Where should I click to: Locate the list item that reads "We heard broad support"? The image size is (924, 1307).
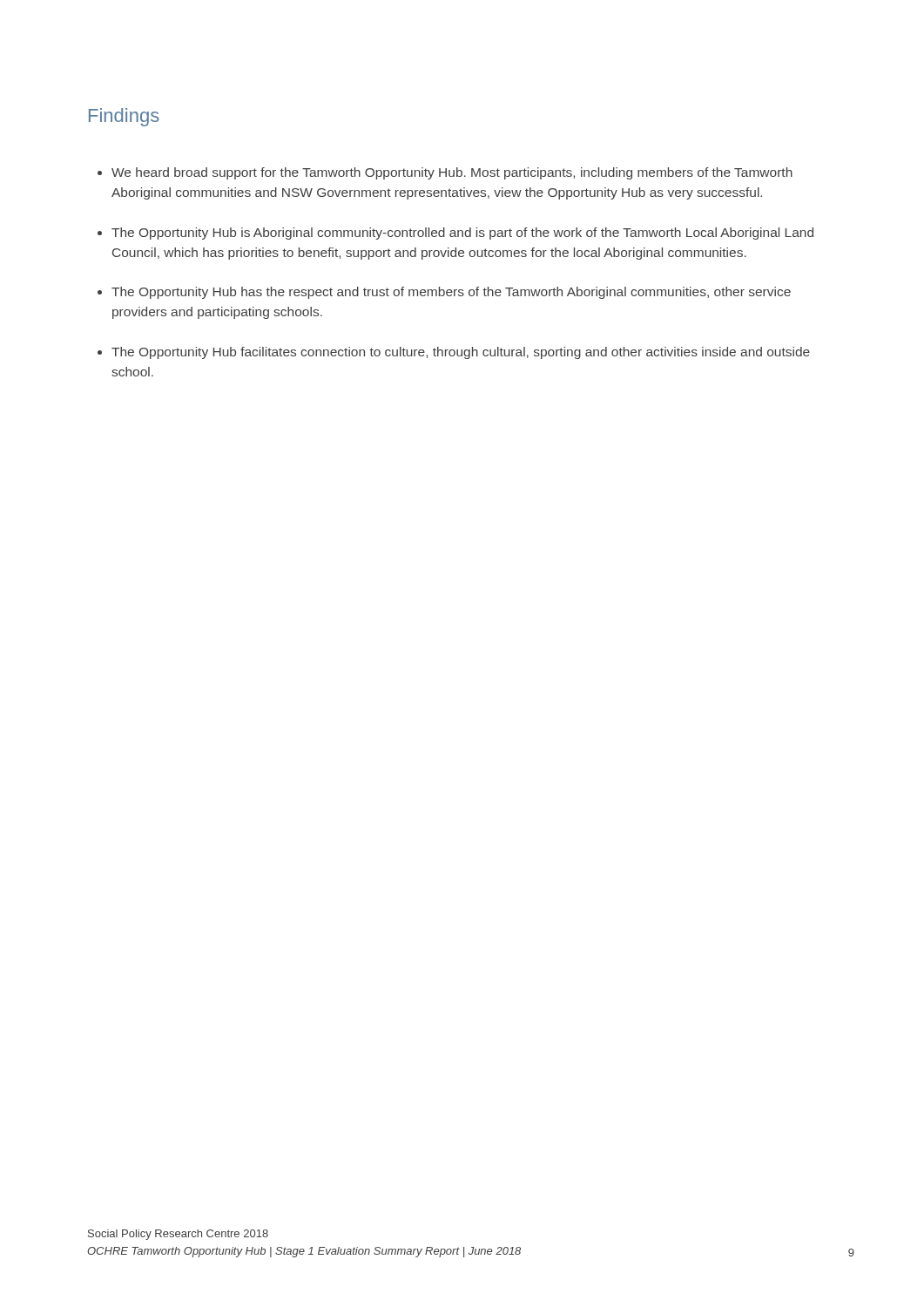point(452,182)
